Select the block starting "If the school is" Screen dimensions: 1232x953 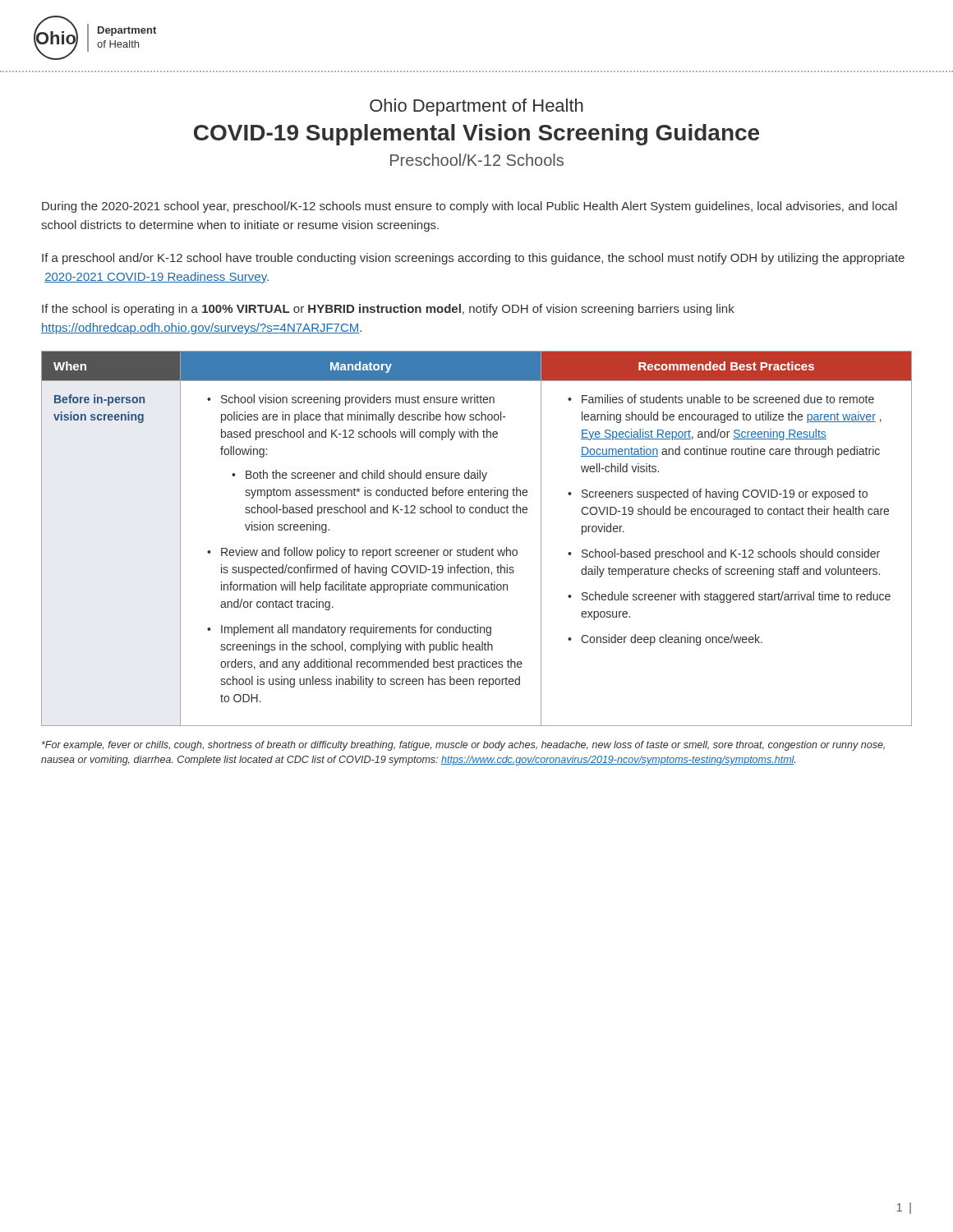476,318
